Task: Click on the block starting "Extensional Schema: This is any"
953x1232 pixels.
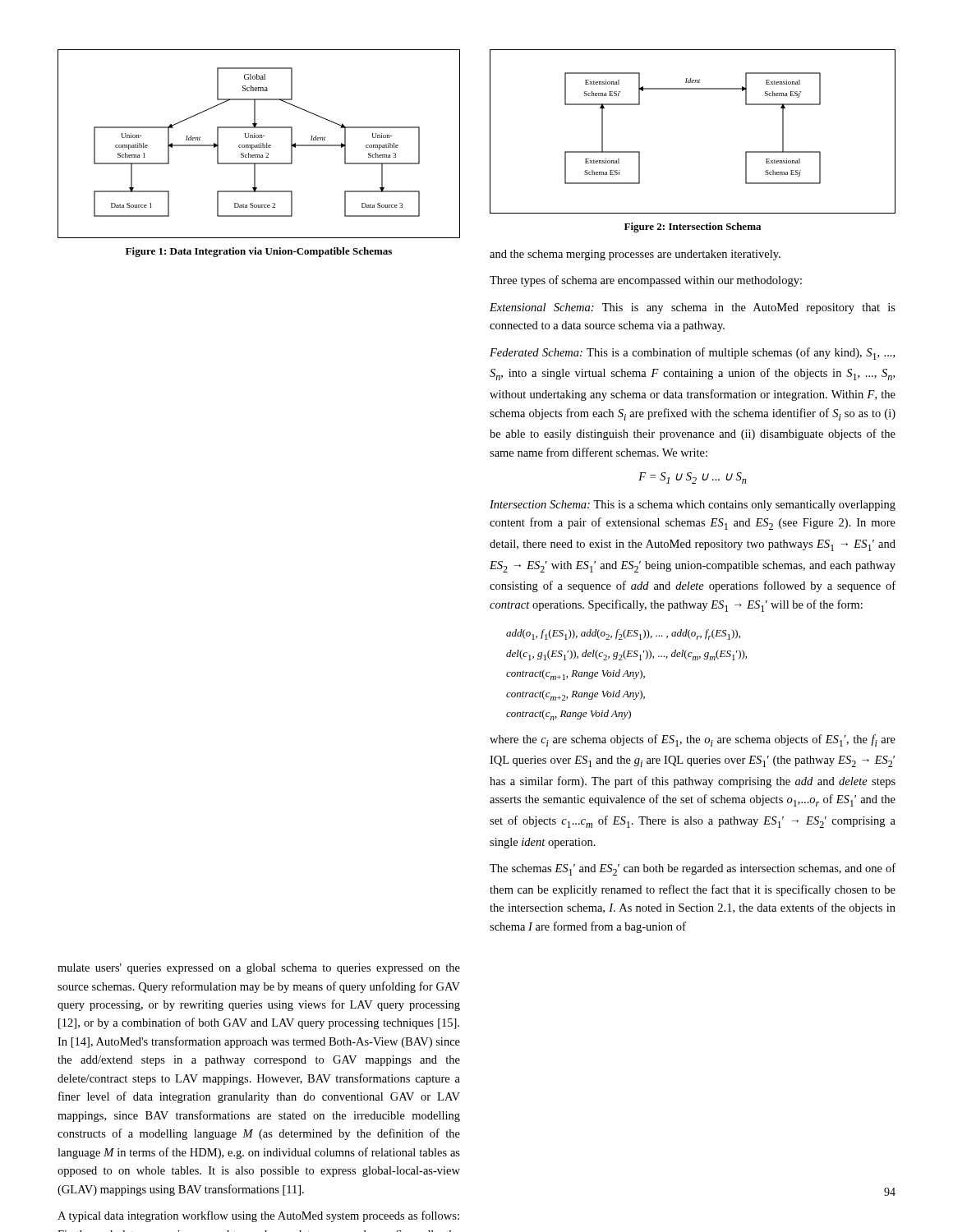Action: pos(693,317)
